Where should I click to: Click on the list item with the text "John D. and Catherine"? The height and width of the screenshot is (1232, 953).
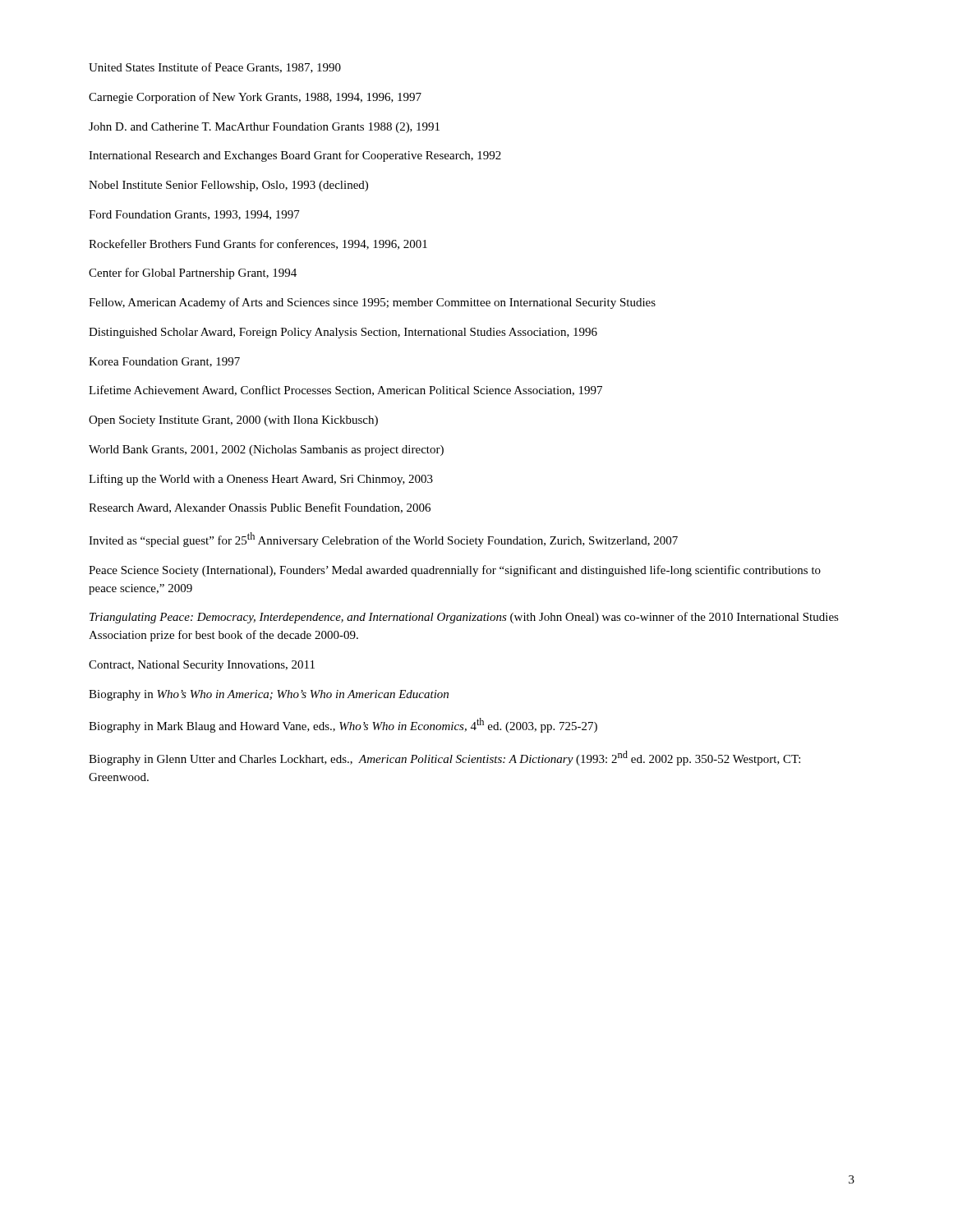(x=265, y=126)
